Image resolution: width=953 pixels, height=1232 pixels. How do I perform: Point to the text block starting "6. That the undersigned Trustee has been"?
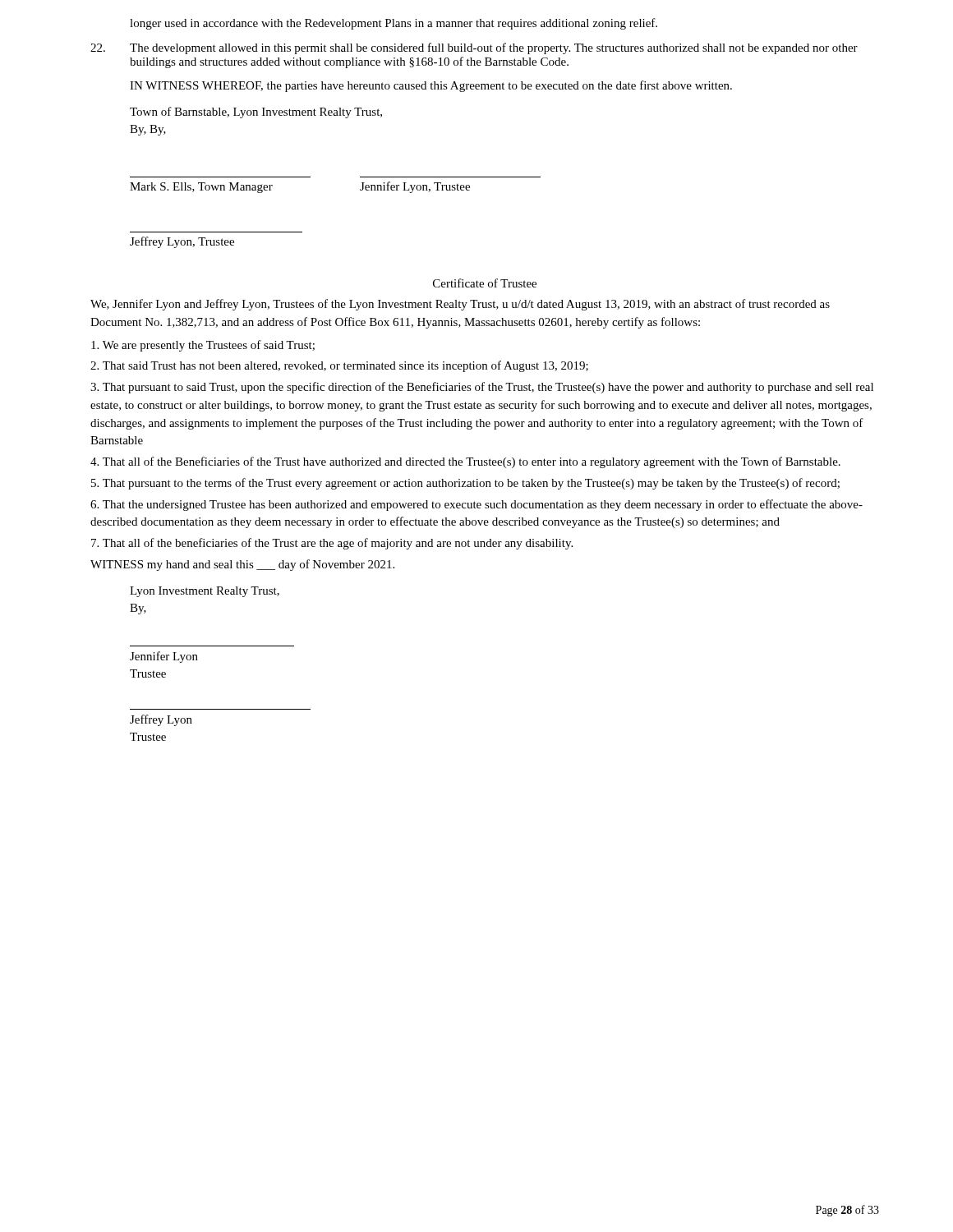click(476, 513)
